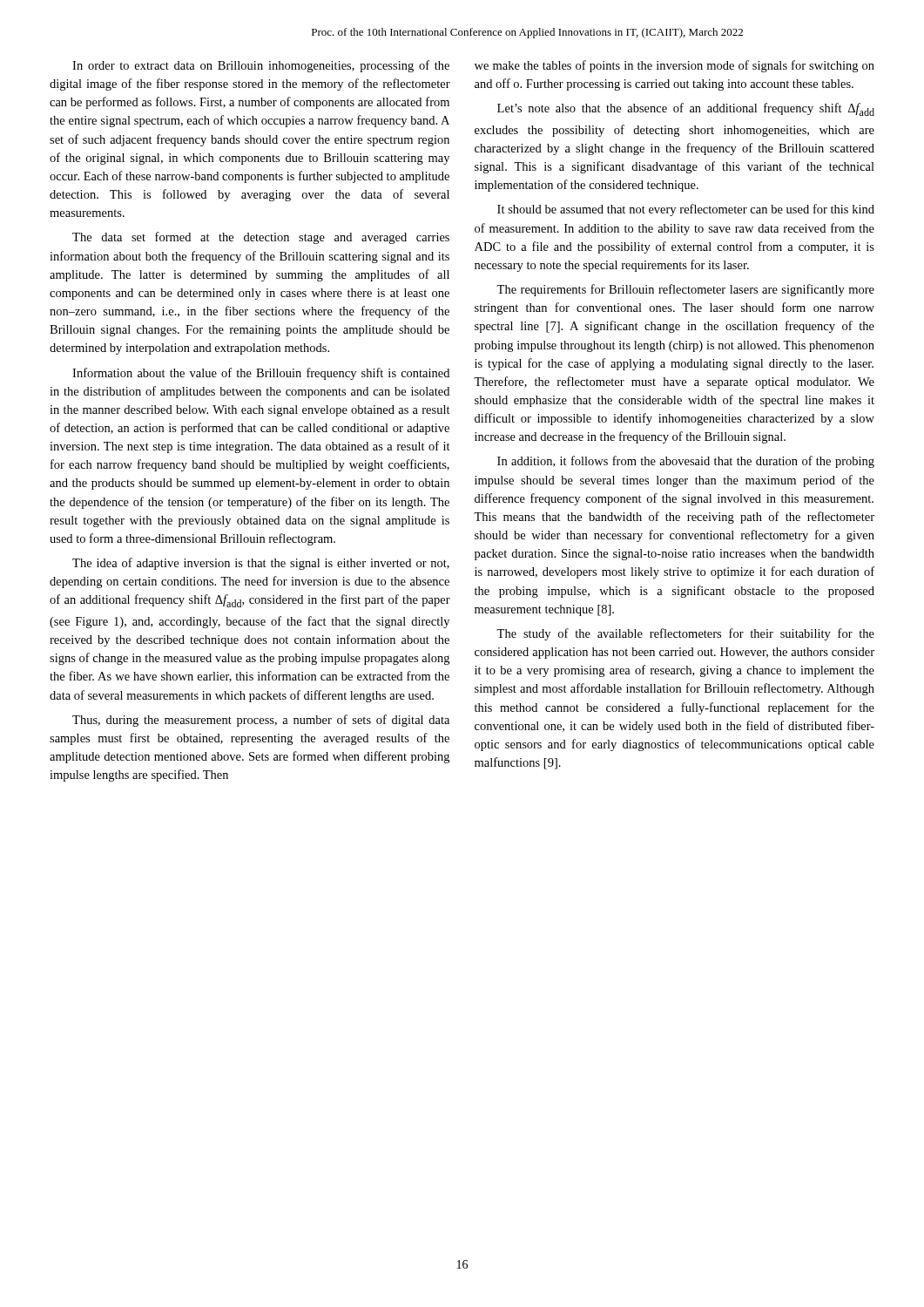924x1307 pixels.
Task: Click on the text block that reads "In order to extract"
Action: tap(250, 139)
